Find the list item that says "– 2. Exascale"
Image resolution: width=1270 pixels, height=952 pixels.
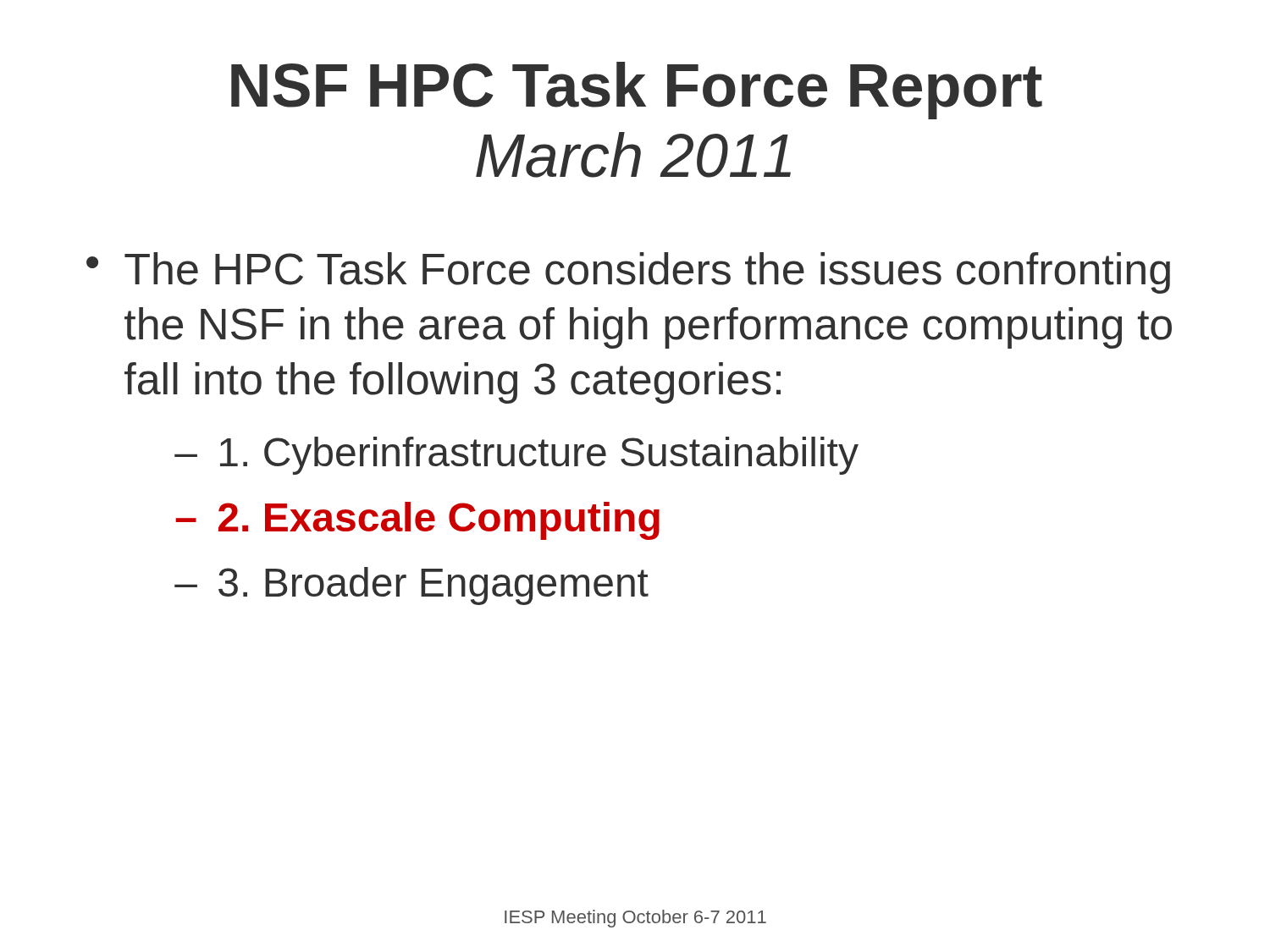(418, 517)
